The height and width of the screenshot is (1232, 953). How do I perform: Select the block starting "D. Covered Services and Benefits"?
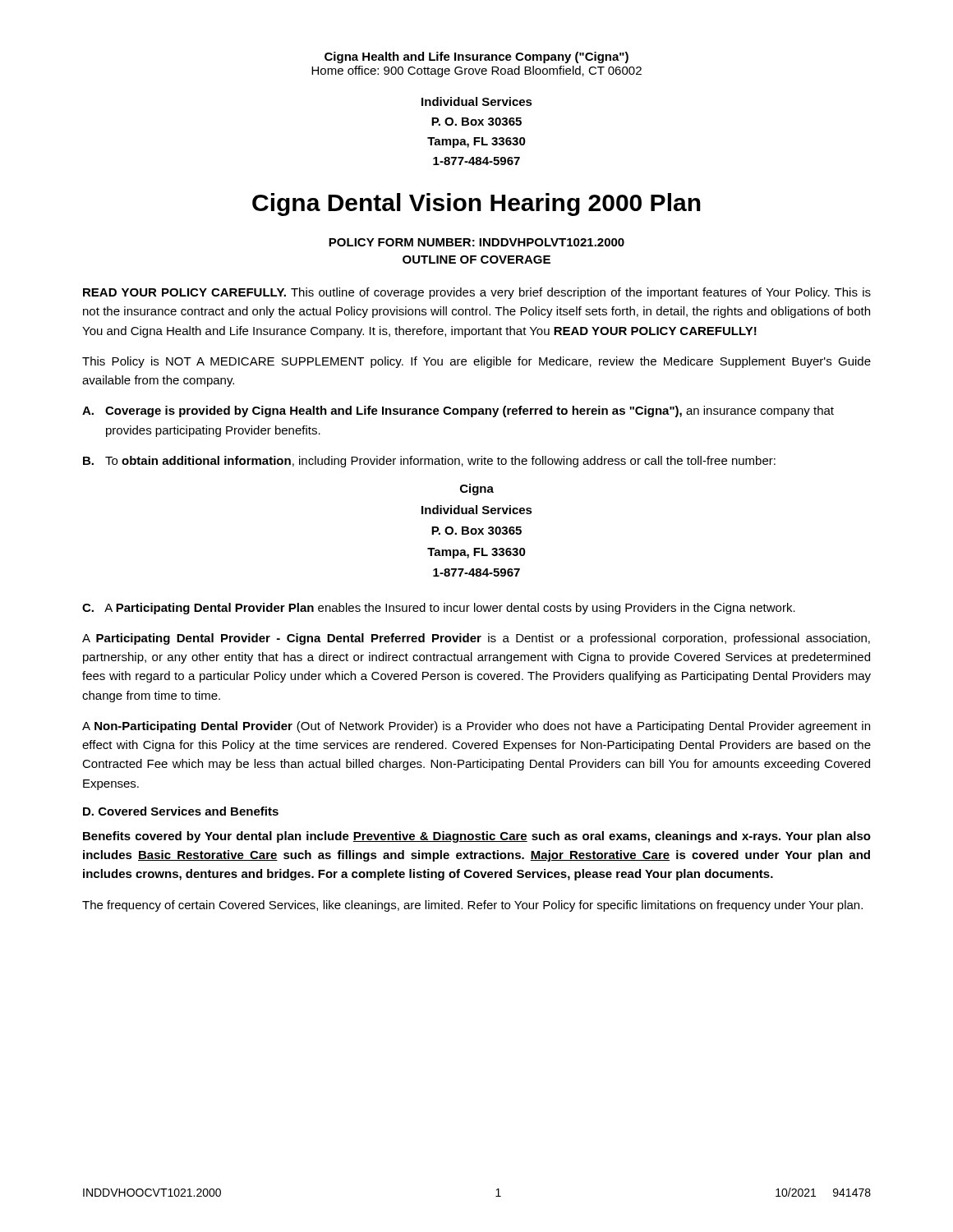point(180,811)
